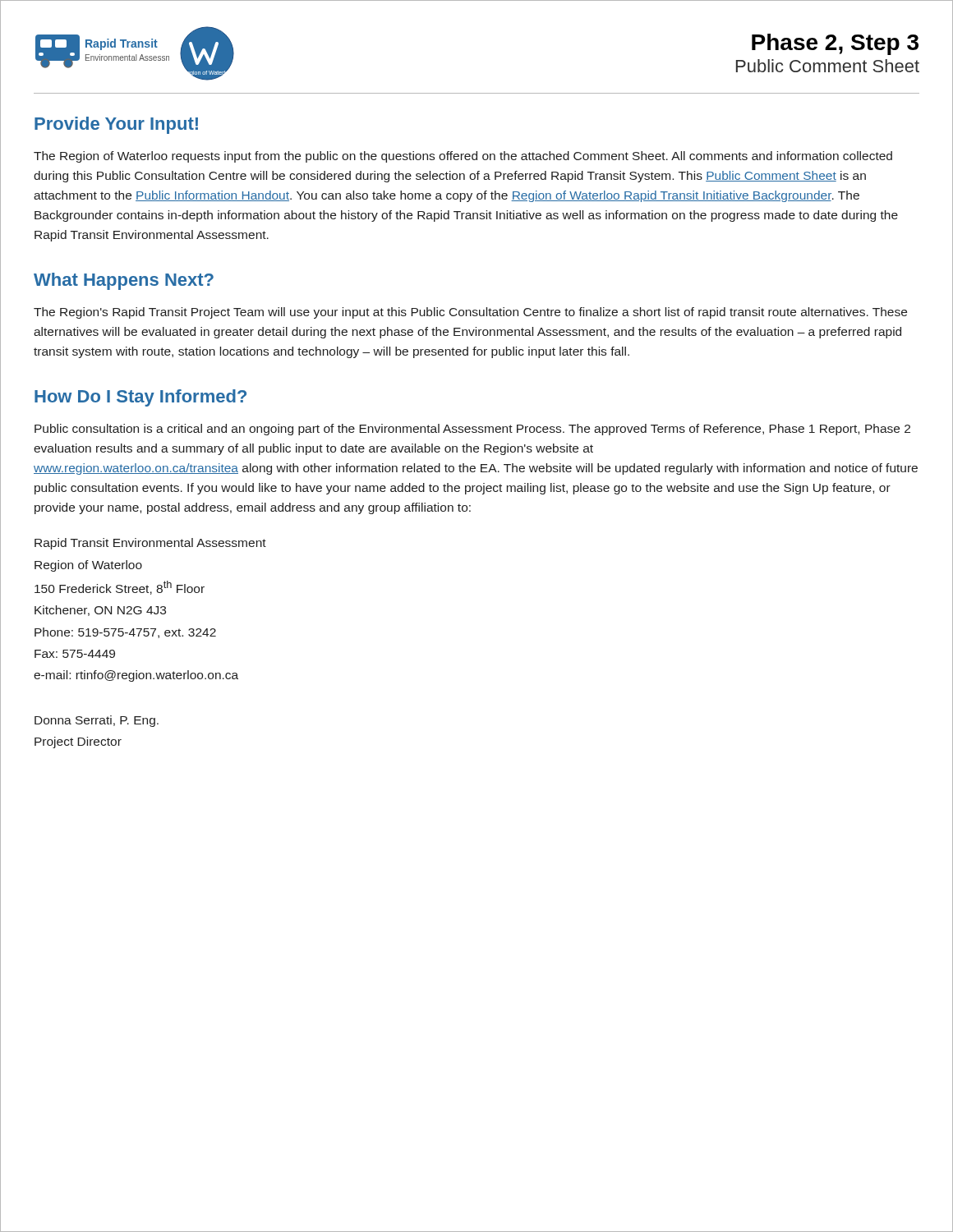The height and width of the screenshot is (1232, 953).
Task: Select the section header that reads "Provide Your Input!"
Action: (x=117, y=124)
